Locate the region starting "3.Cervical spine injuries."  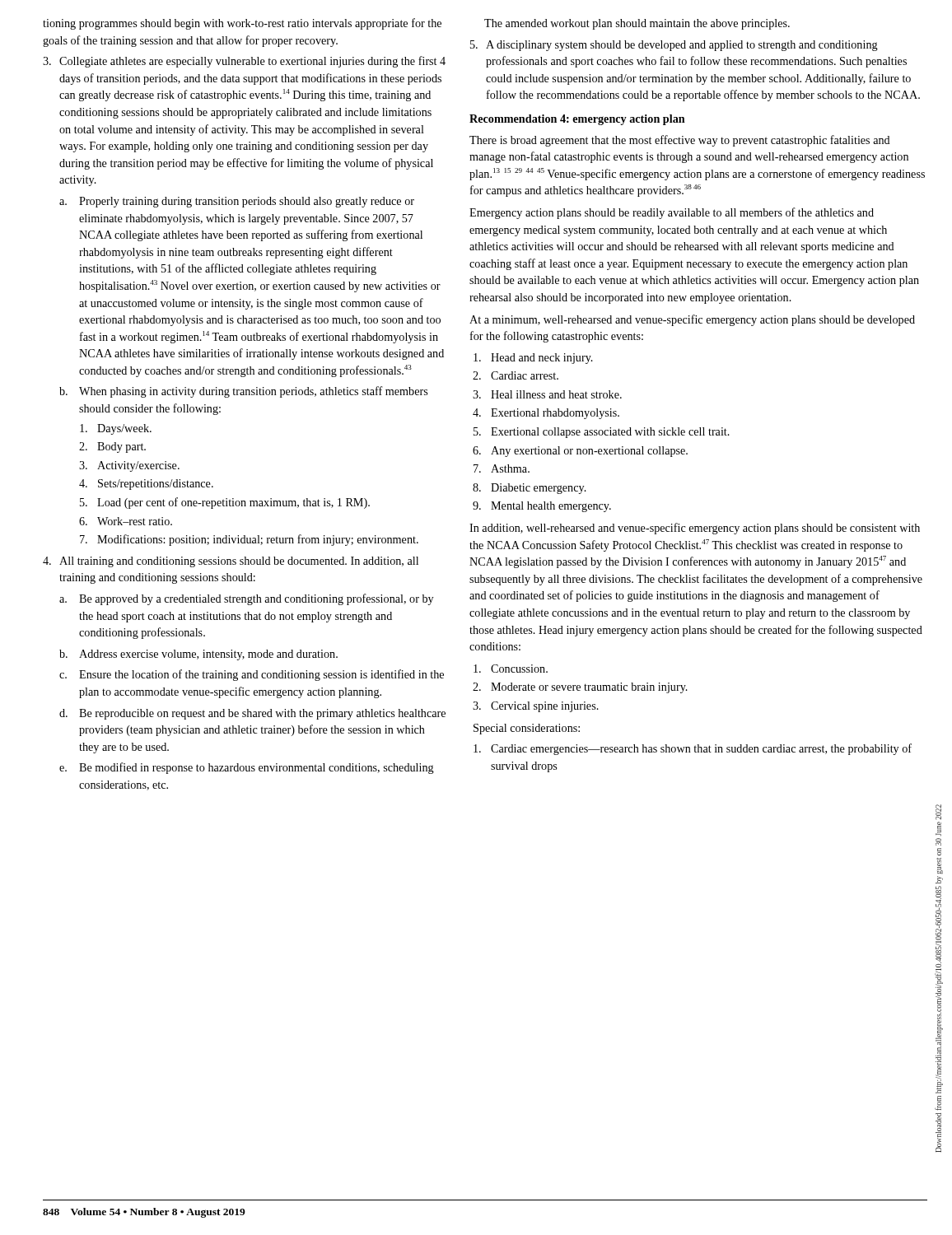[x=536, y=706]
